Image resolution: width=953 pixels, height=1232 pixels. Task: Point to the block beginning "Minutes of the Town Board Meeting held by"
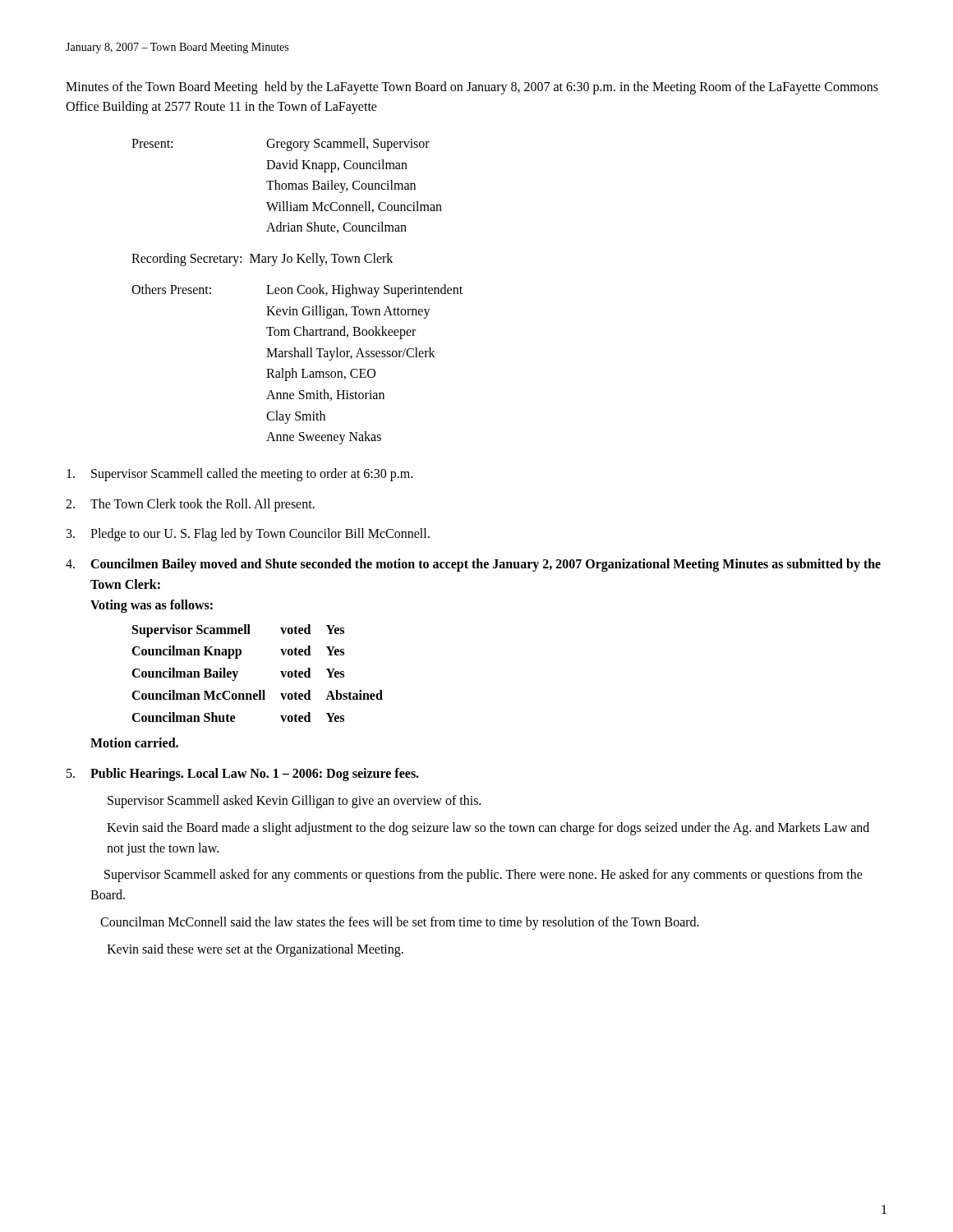coord(472,97)
